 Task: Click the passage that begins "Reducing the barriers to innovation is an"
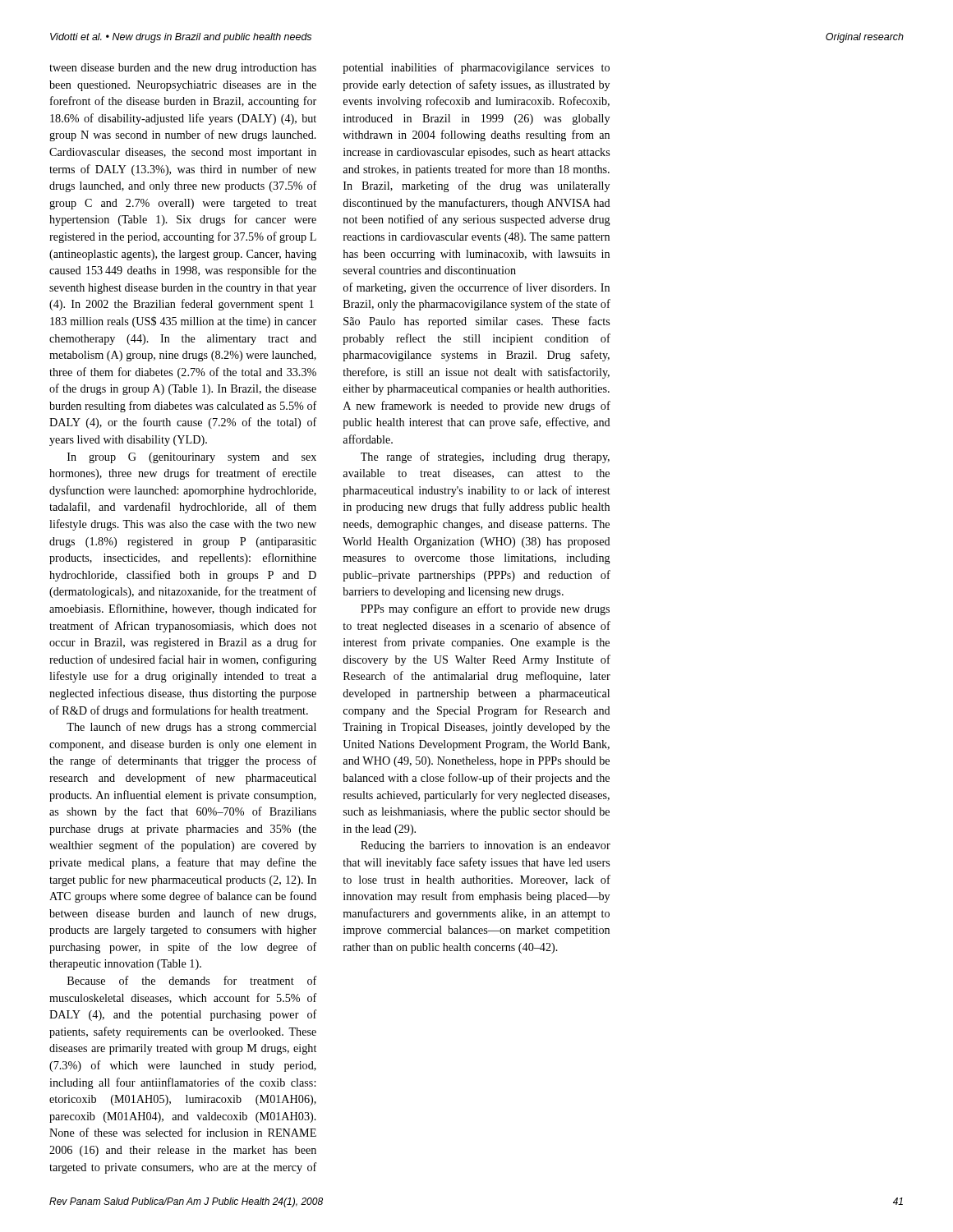[x=476, y=896]
